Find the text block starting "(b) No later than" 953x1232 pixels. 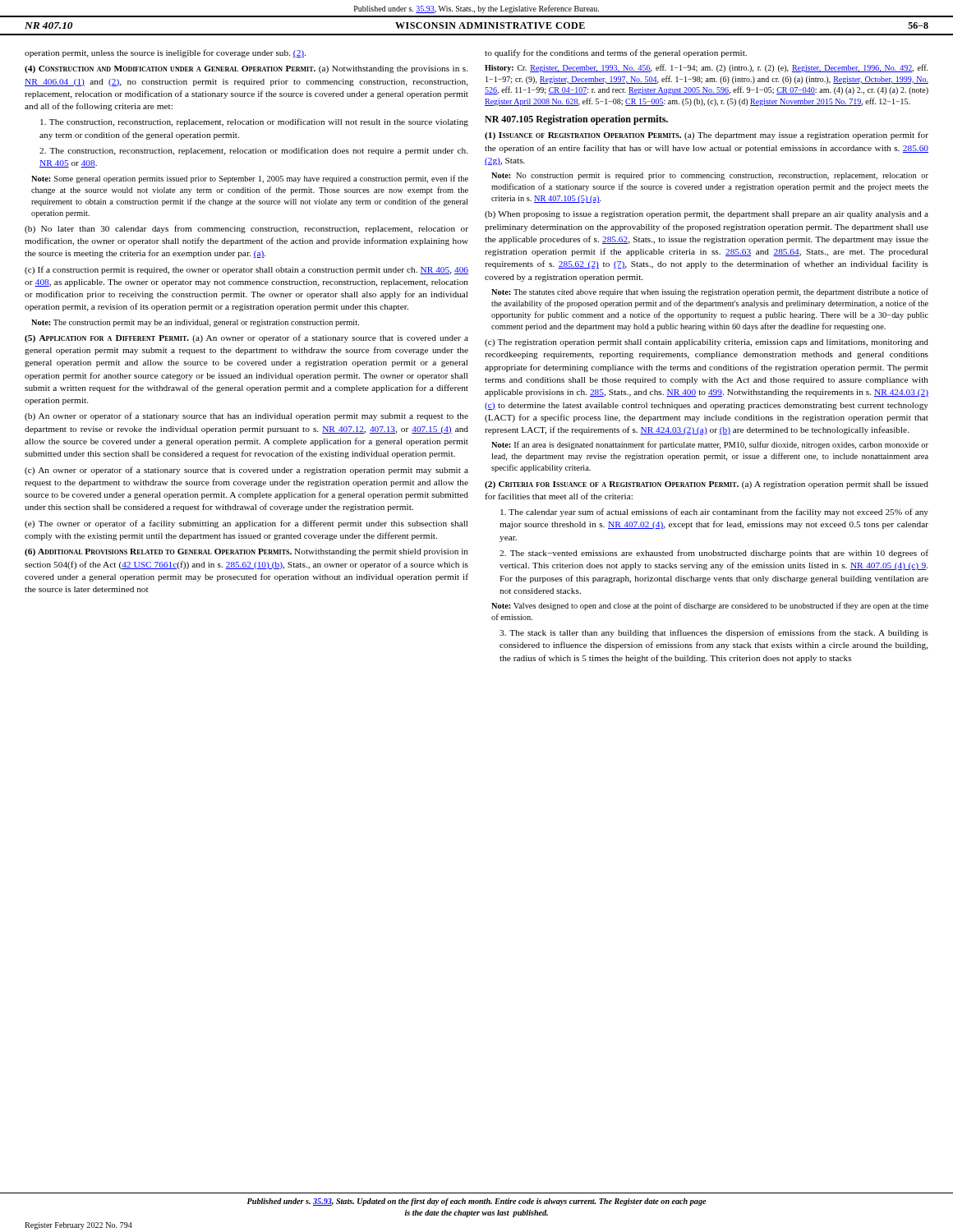point(246,241)
